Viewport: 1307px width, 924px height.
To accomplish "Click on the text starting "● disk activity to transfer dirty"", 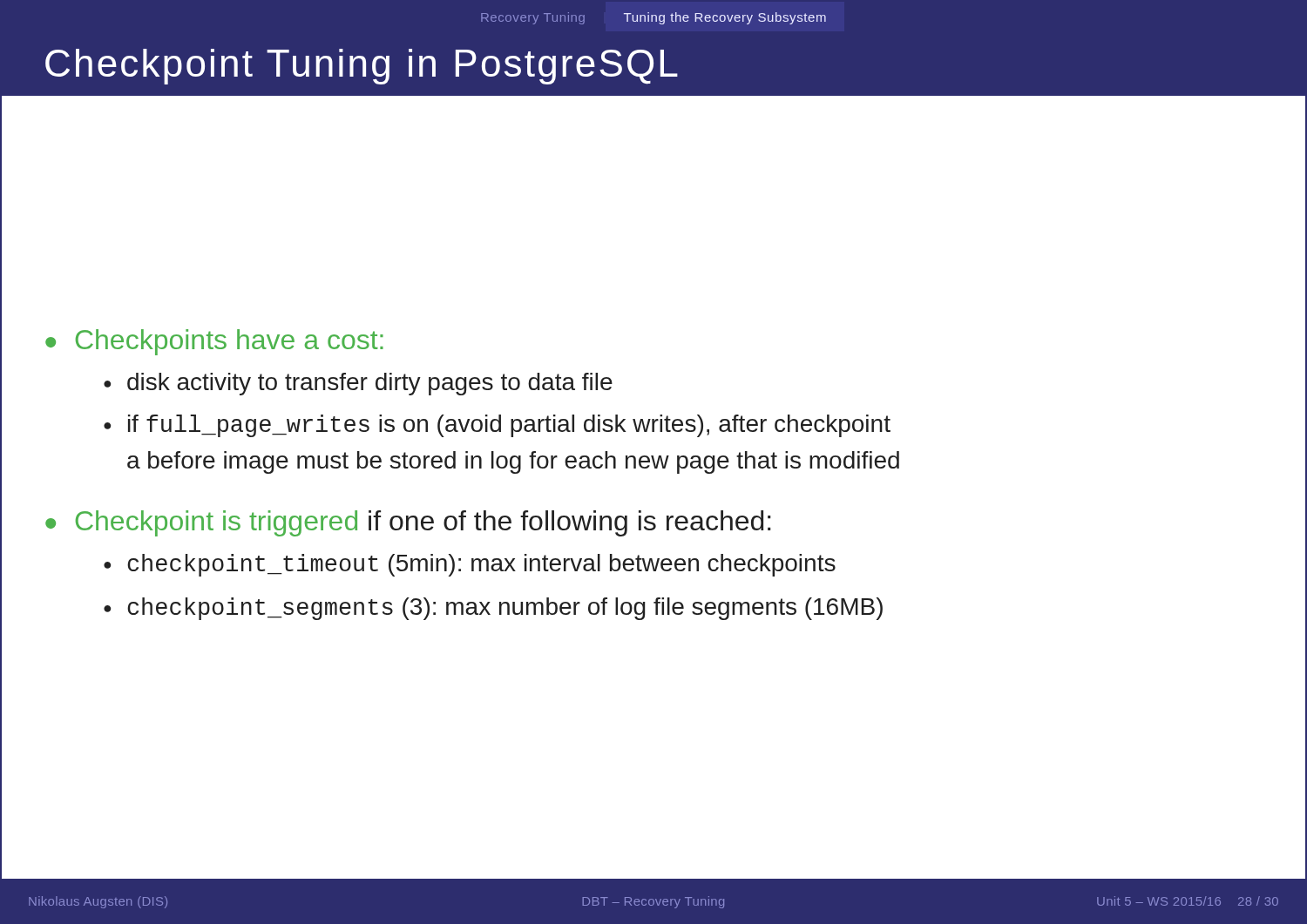I will tap(358, 384).
